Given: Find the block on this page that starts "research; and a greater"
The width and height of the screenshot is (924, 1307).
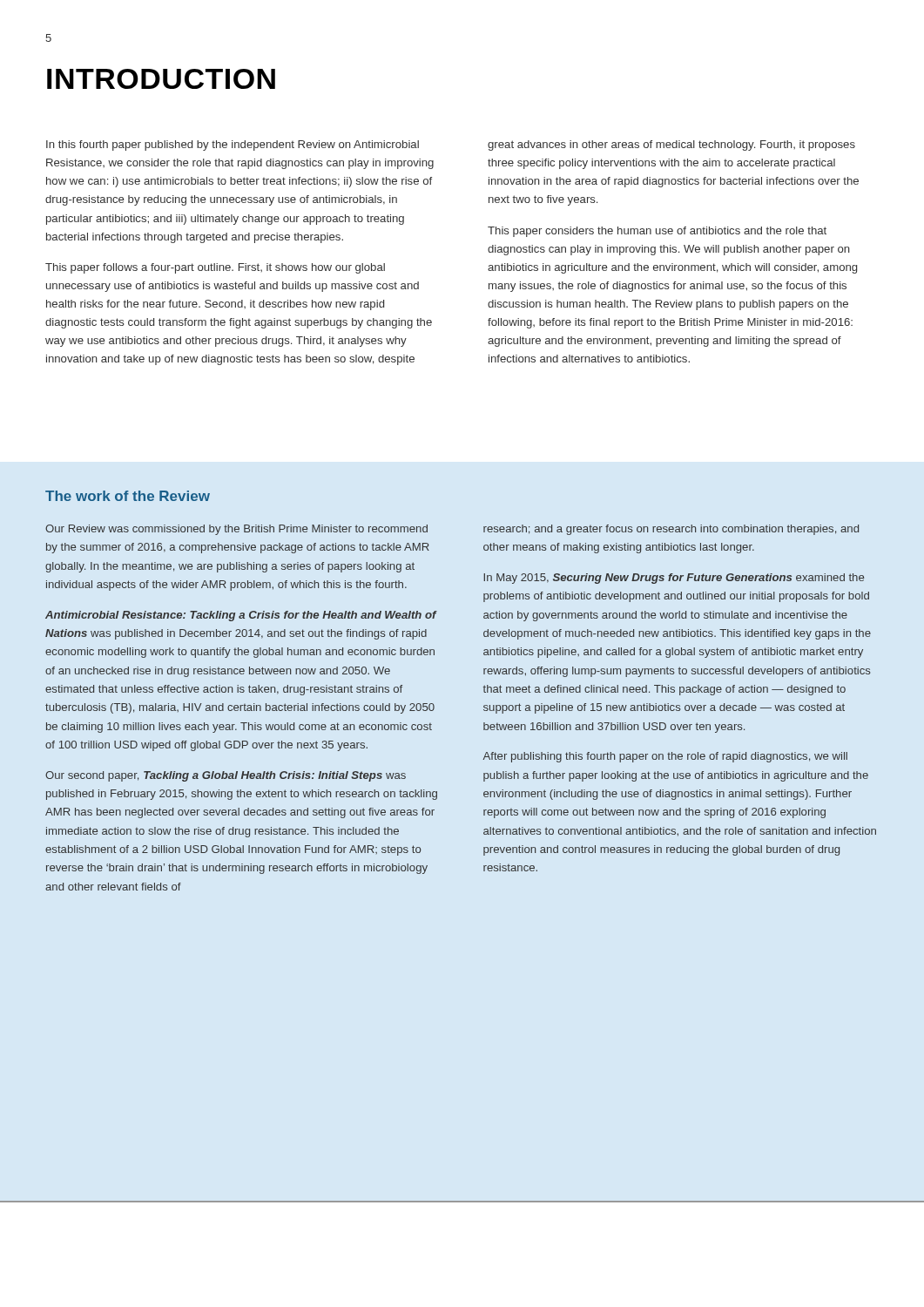Looking at the screenshot, I should pyautogui.click(x=681, y=698).
